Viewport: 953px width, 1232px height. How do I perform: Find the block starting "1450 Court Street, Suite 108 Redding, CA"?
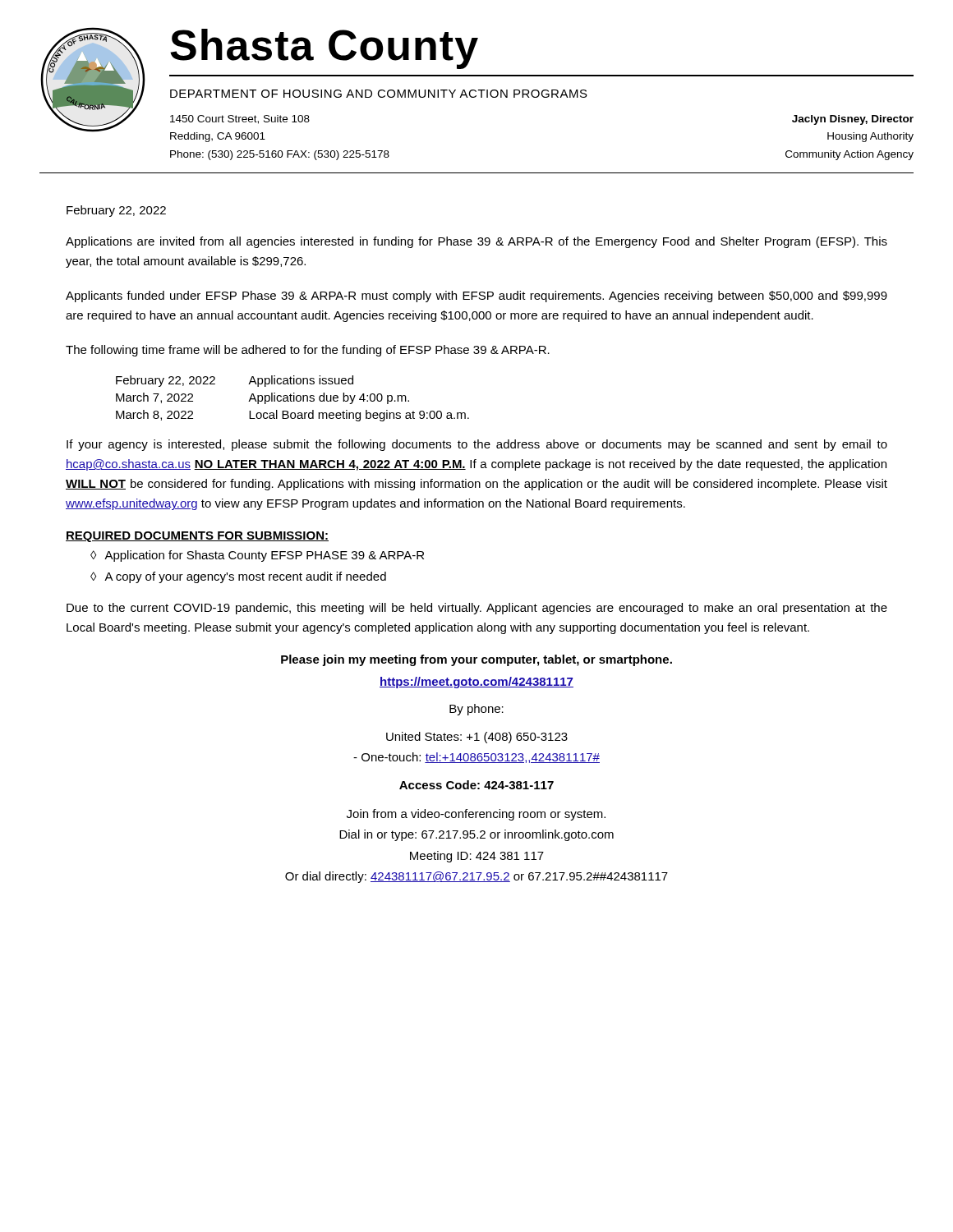pyautogui.click(x=240, y=120)
